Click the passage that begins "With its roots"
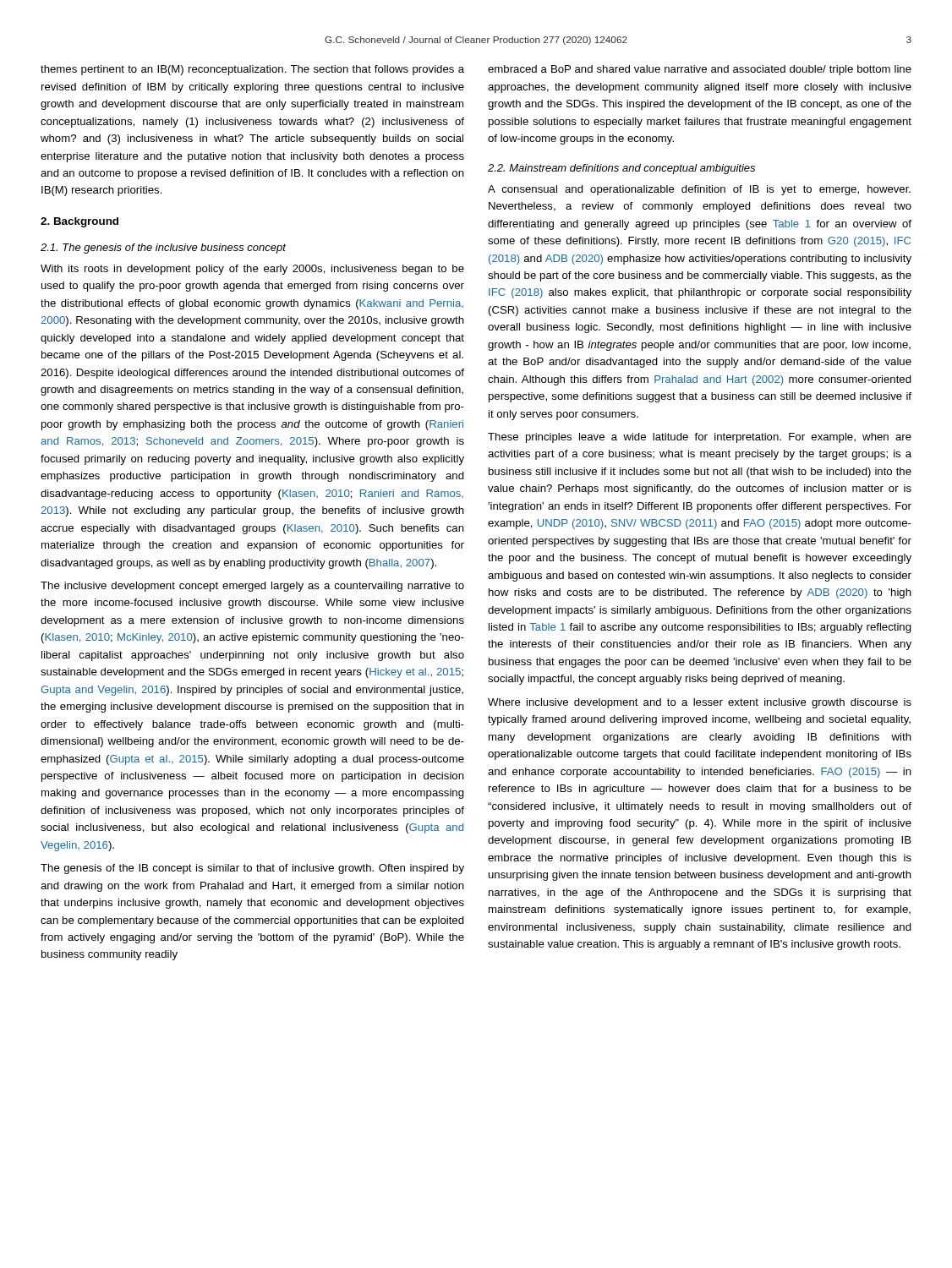The height and width of the screenshot is (1268, 952). click(x=252, y=612)
